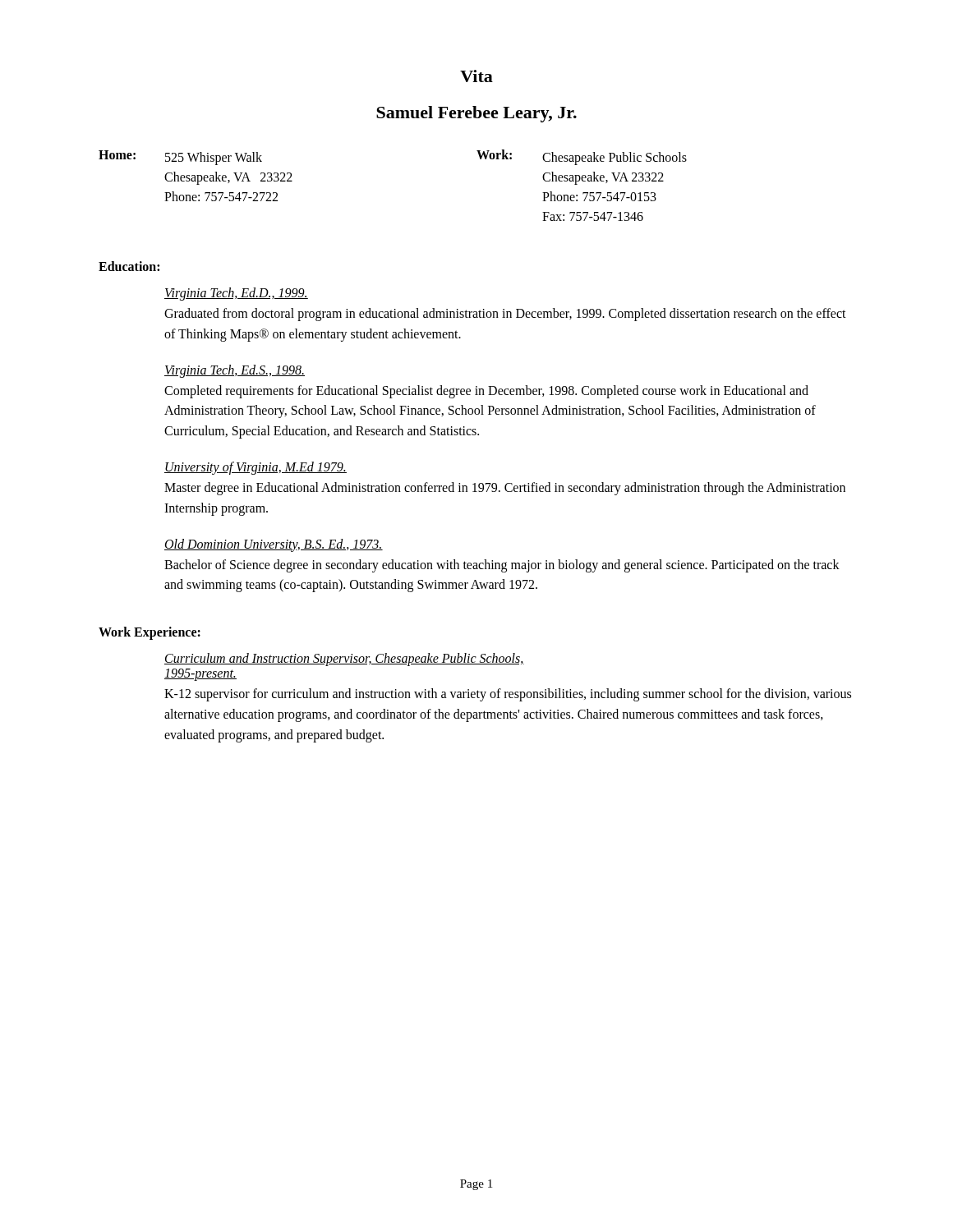This screenshot has width=953, height=1232.
Task: Locate the text "Vita Samuel Ferebee Leary, Jr."
Action: pos(476,94)
